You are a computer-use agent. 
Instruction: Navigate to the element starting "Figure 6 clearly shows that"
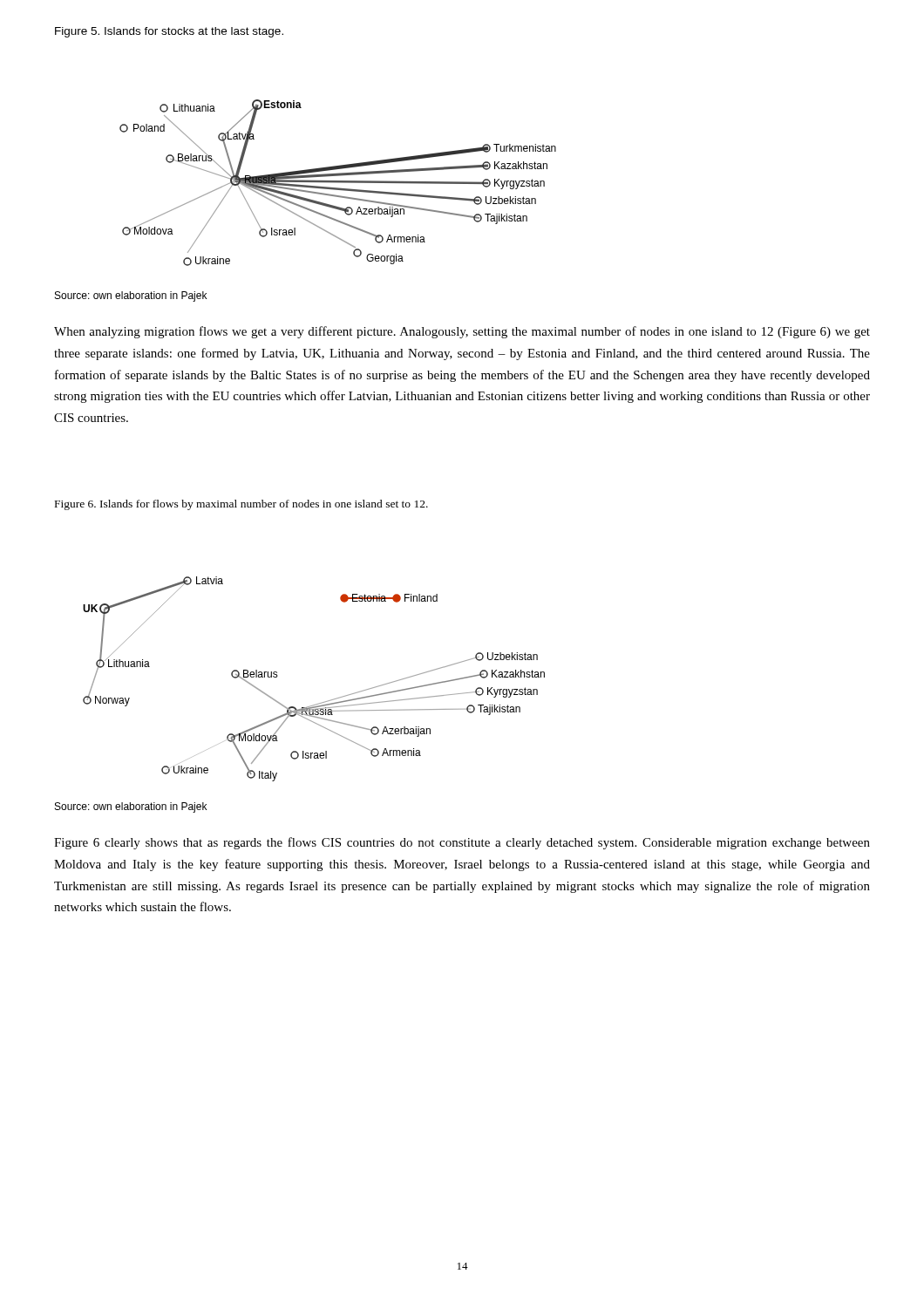point(462,875)
